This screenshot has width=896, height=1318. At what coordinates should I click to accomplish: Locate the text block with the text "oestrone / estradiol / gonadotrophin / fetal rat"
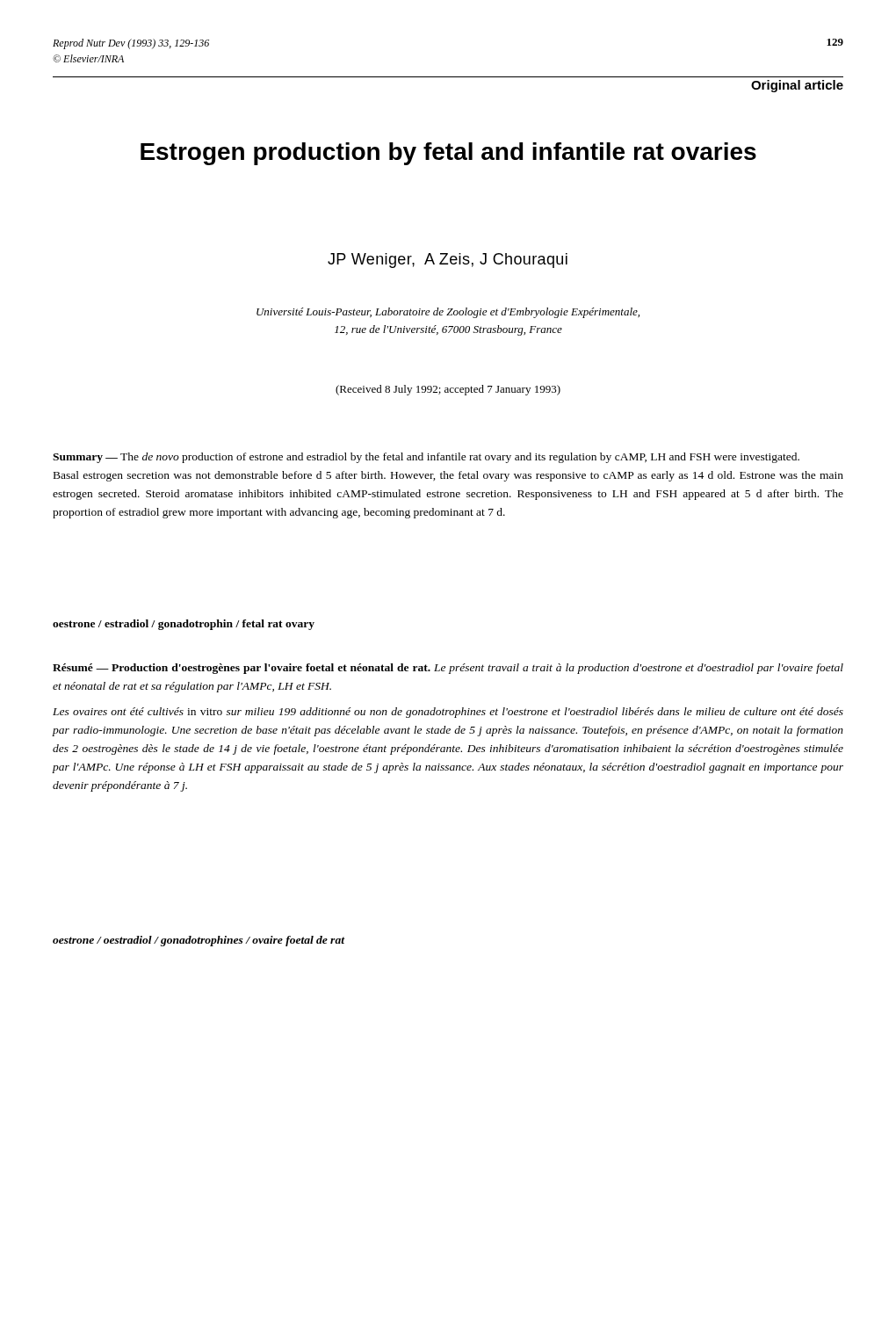pos(184,623)
